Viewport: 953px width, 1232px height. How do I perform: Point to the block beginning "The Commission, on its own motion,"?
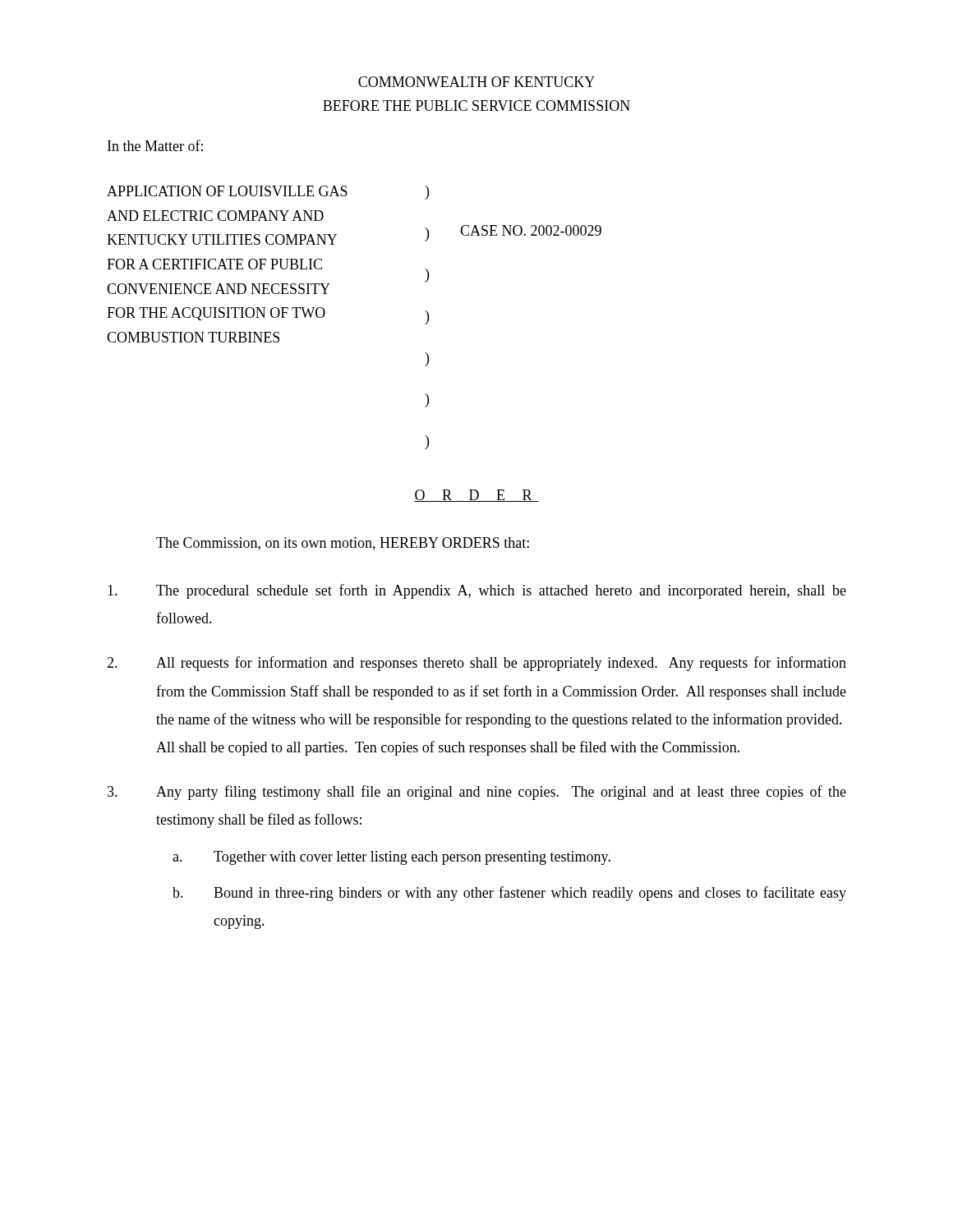(343, 543)
